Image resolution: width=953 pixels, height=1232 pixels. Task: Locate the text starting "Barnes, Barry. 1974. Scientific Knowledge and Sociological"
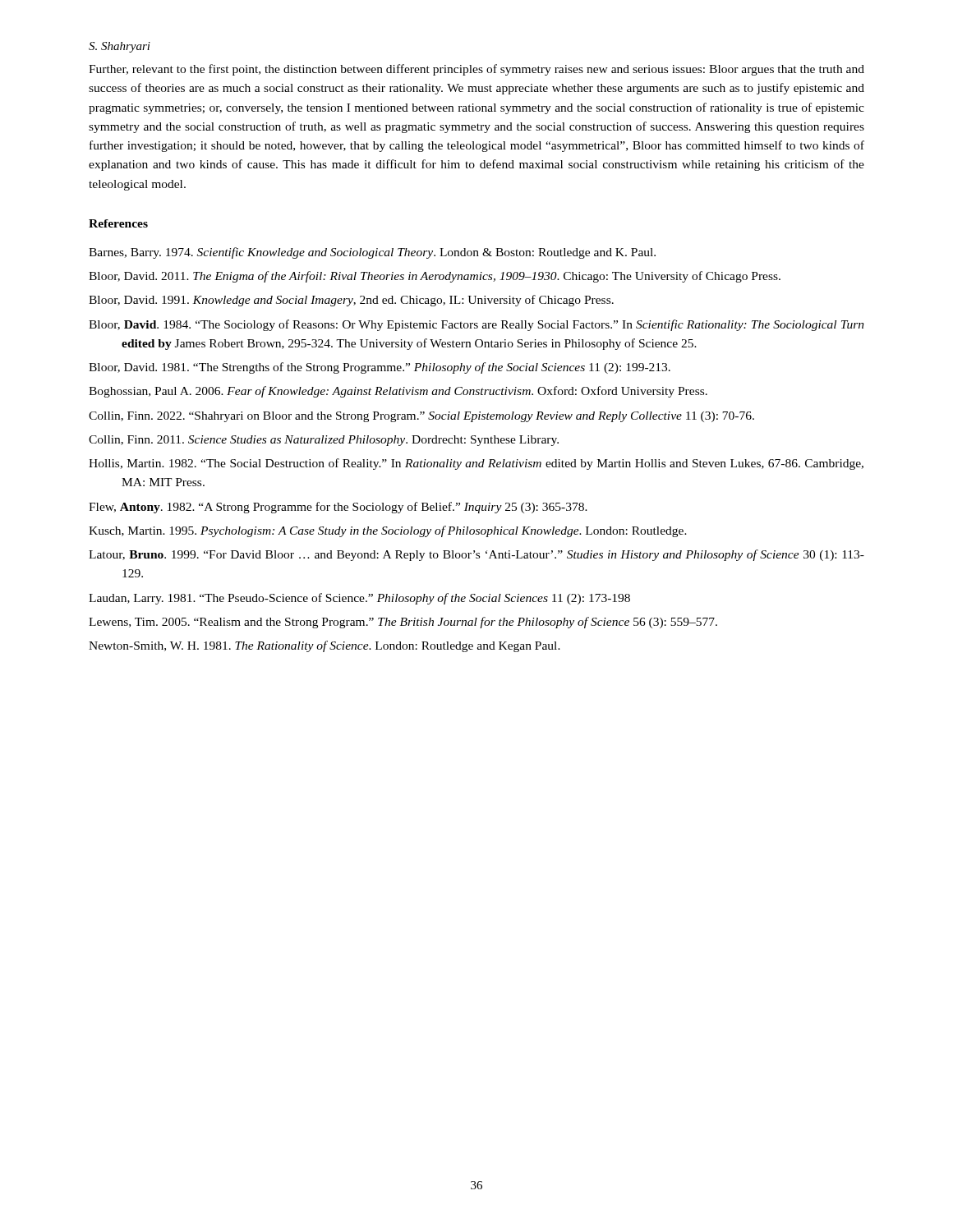pyautogui.click(x=373, y=252)
